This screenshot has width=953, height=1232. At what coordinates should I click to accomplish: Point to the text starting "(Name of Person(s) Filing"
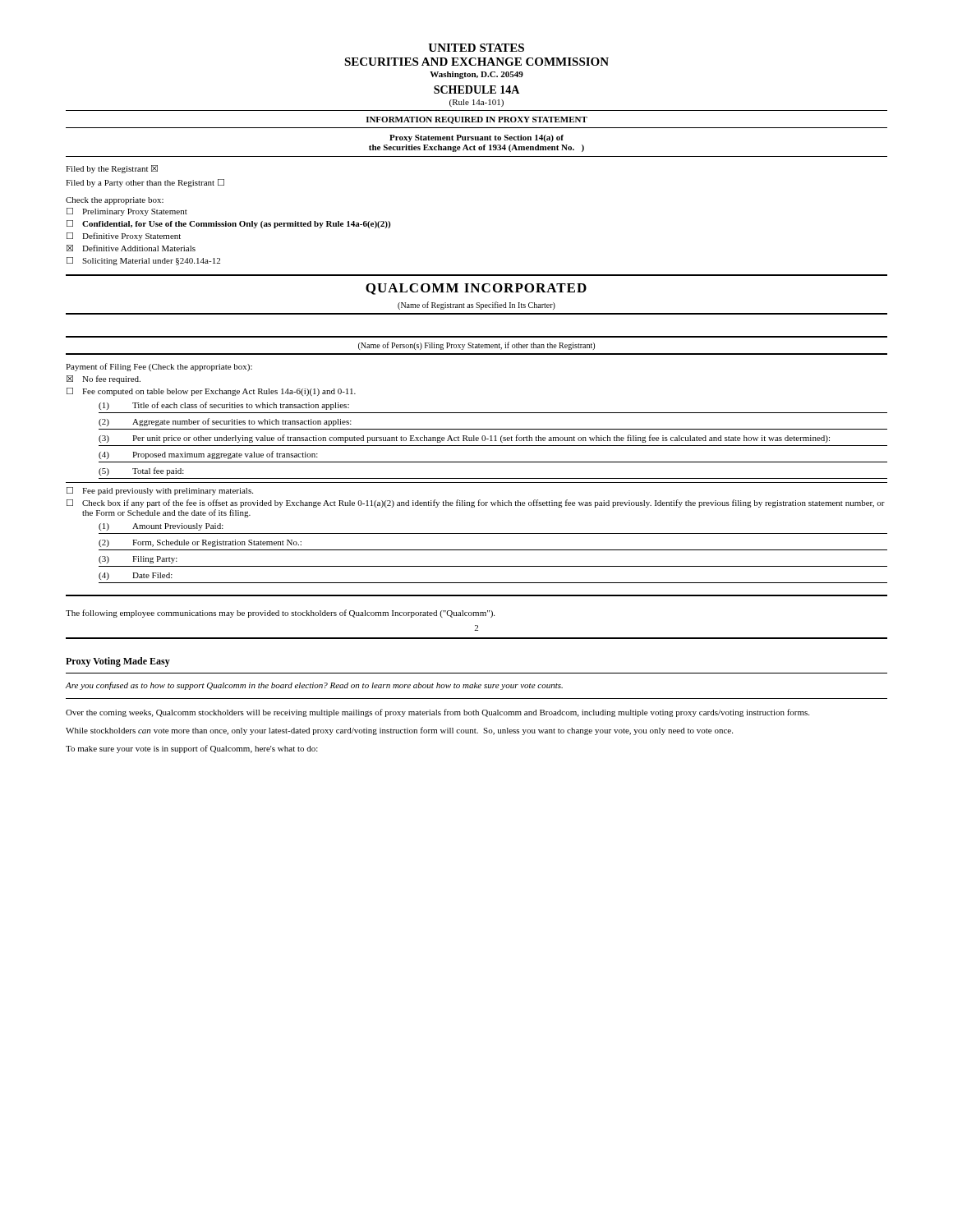pos(476,345)
